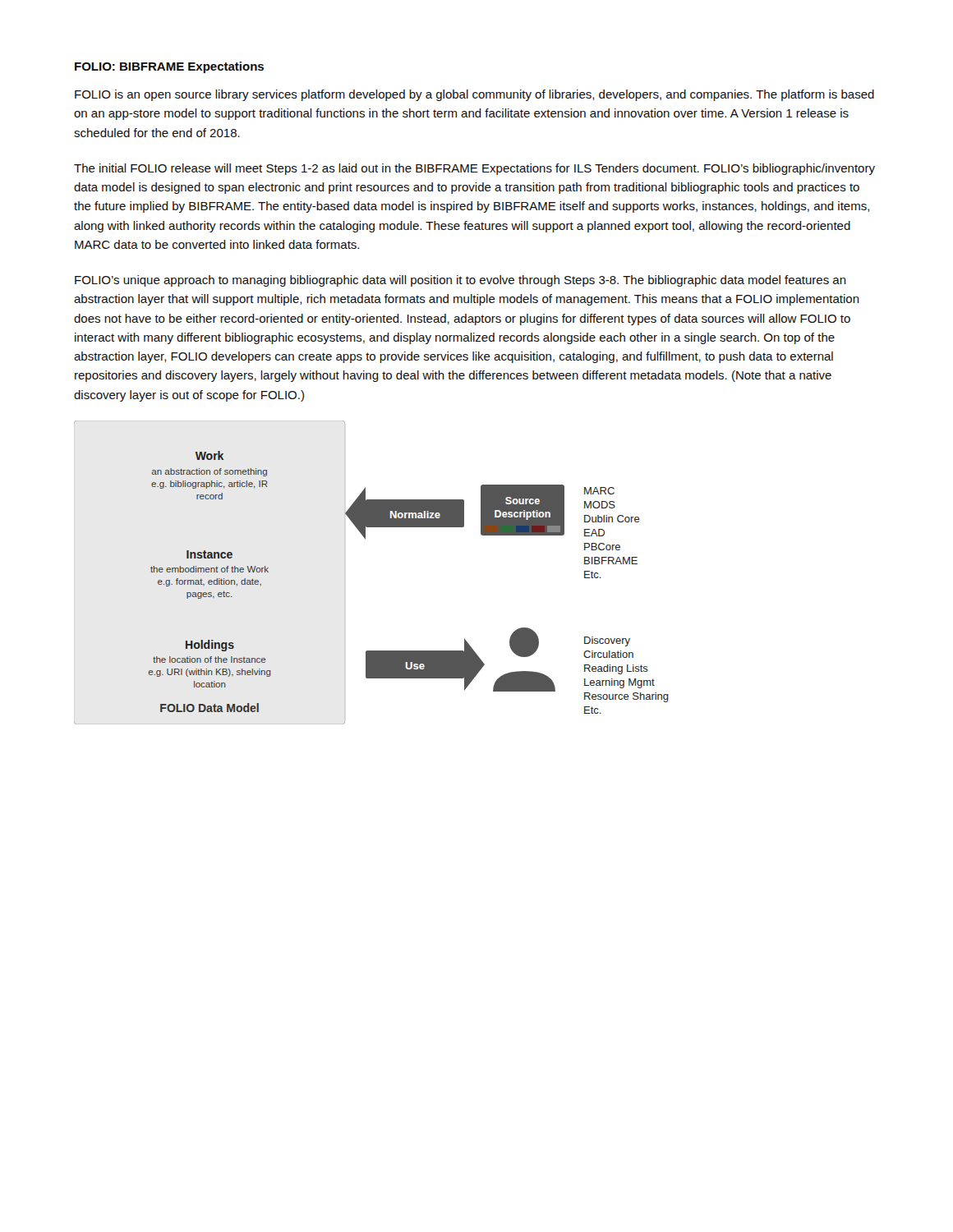Point to "FOLIO: BIBFRAME Expectations"
The height and width of the screenshot is (1232, 953).
pos(169,66)
